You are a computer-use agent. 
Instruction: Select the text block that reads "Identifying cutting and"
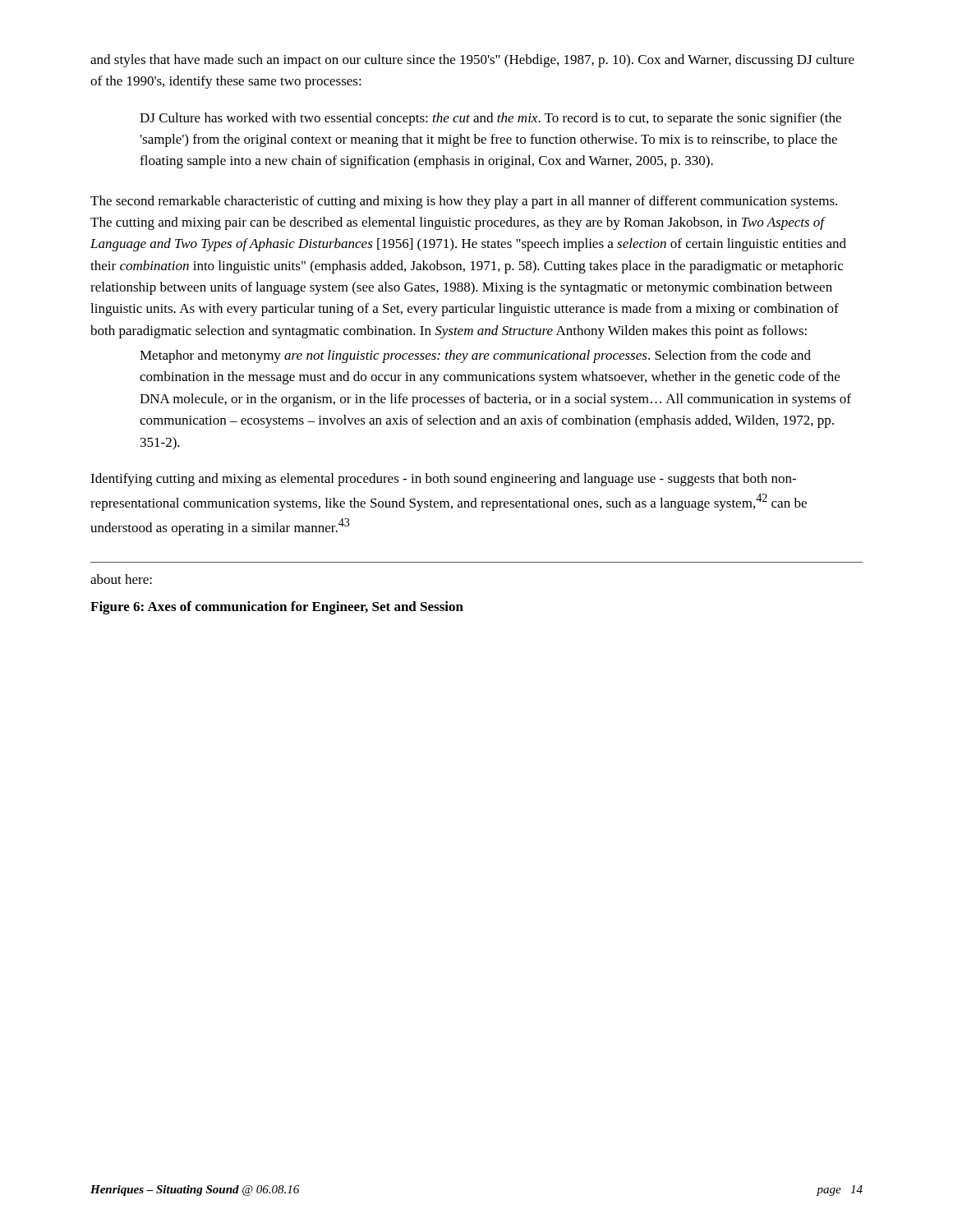click(476, 504)
